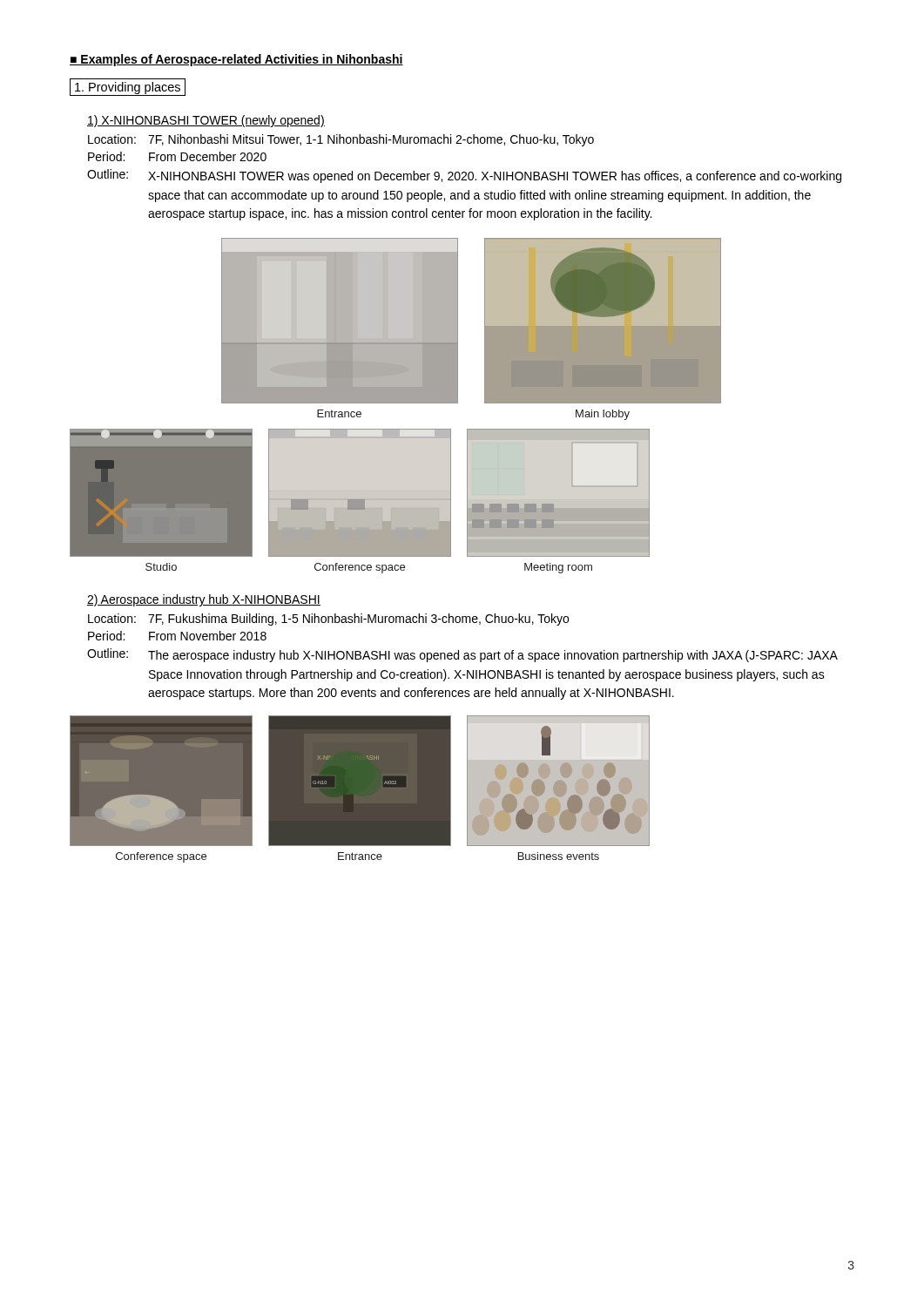This screenshot has width=924, height=1307.
Task: Point to the text block starting "Period: From November 2018"
Action: (177, 636)
